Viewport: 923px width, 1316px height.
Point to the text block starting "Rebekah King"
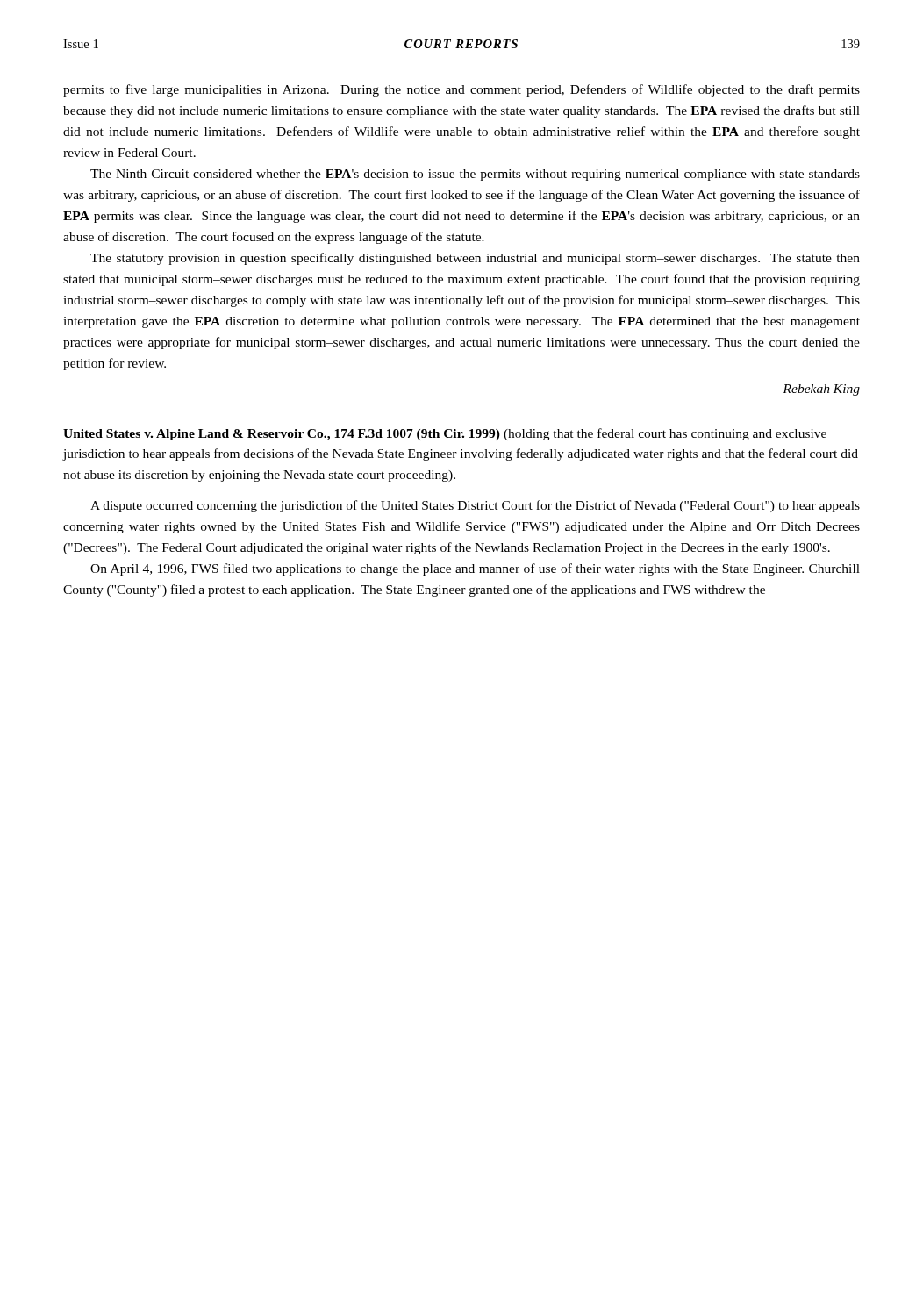(x=822, y=388)
